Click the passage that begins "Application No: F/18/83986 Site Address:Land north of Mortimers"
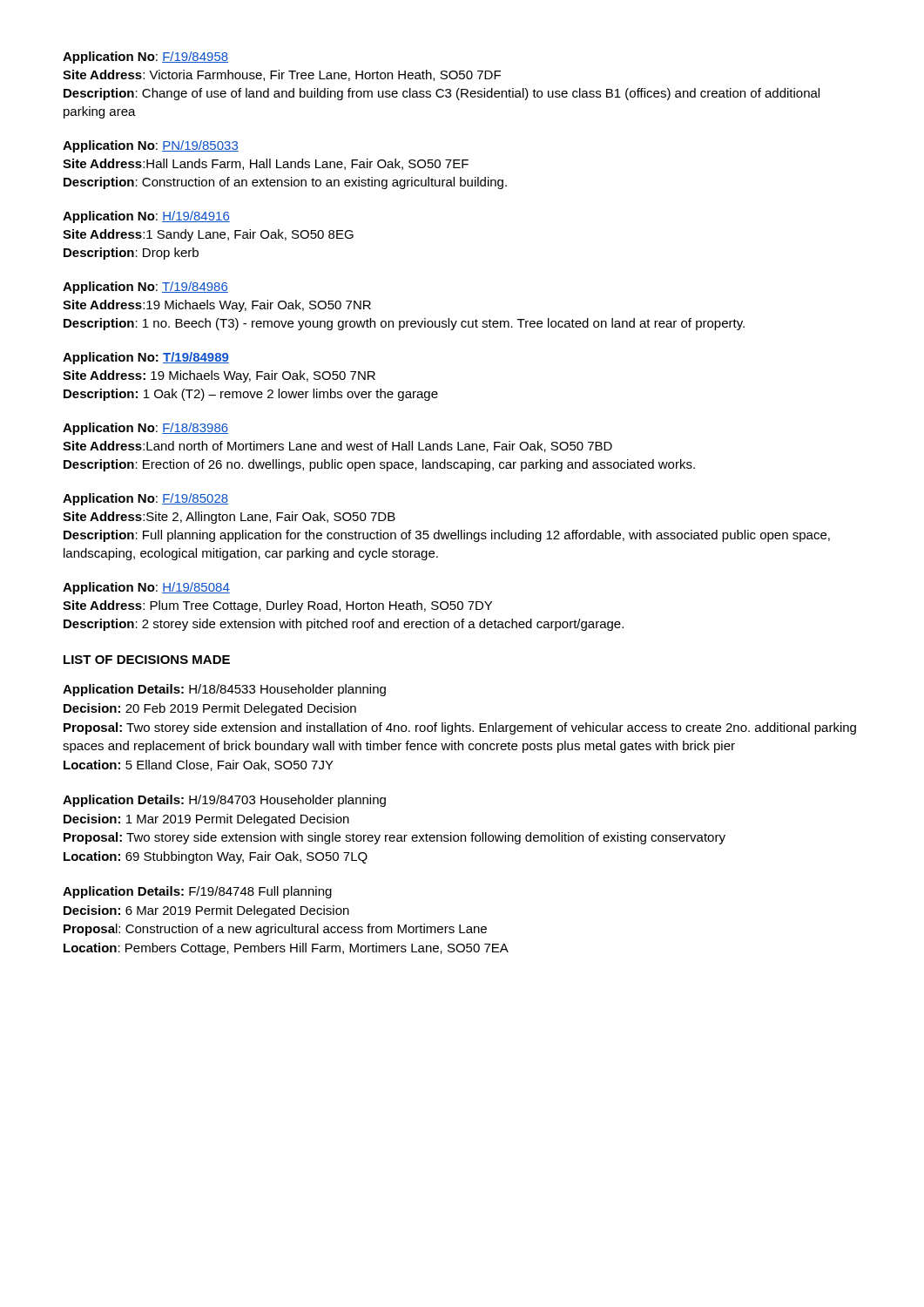 point(462,446)
